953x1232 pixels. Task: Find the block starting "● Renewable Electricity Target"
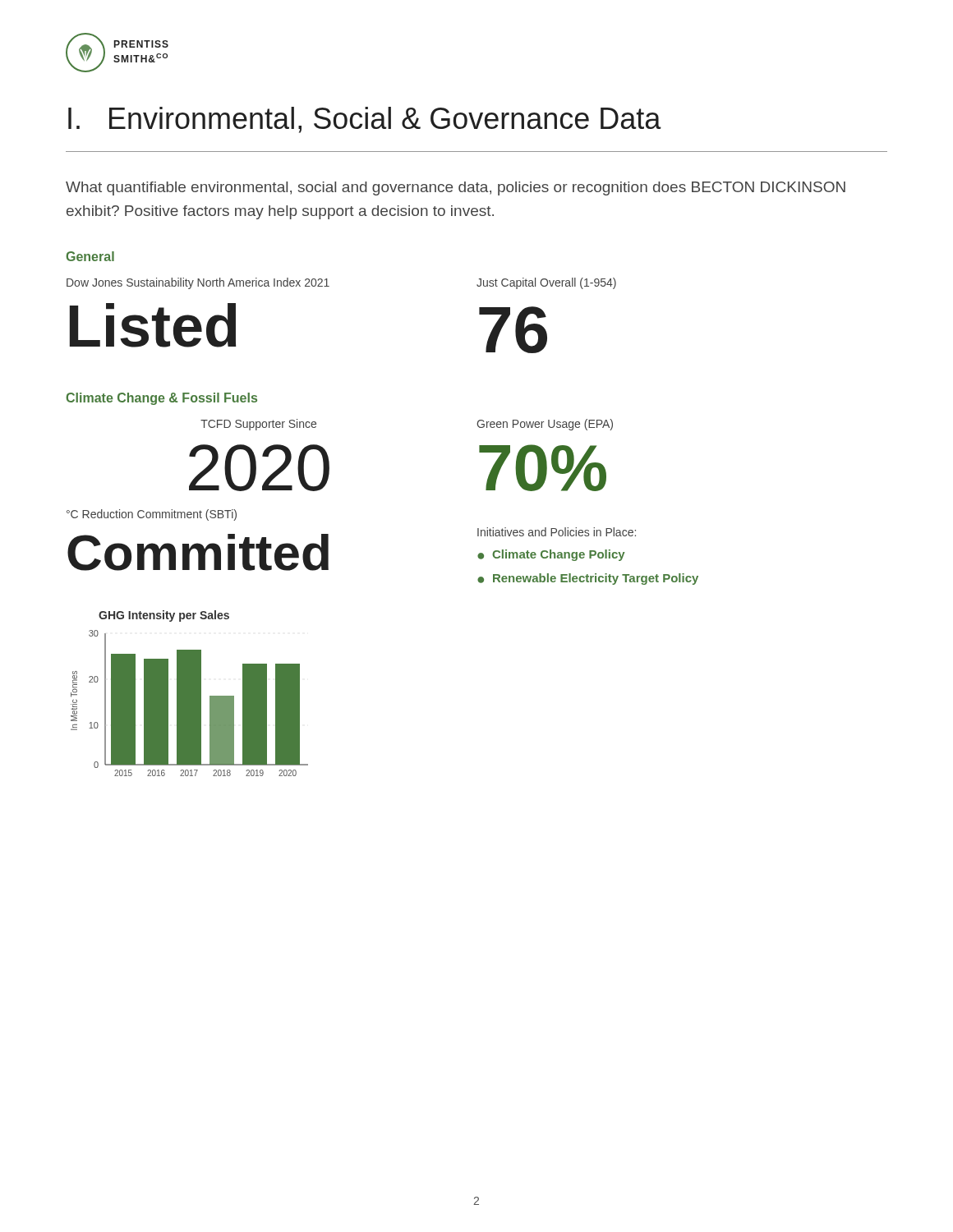(x=588, y=580)
